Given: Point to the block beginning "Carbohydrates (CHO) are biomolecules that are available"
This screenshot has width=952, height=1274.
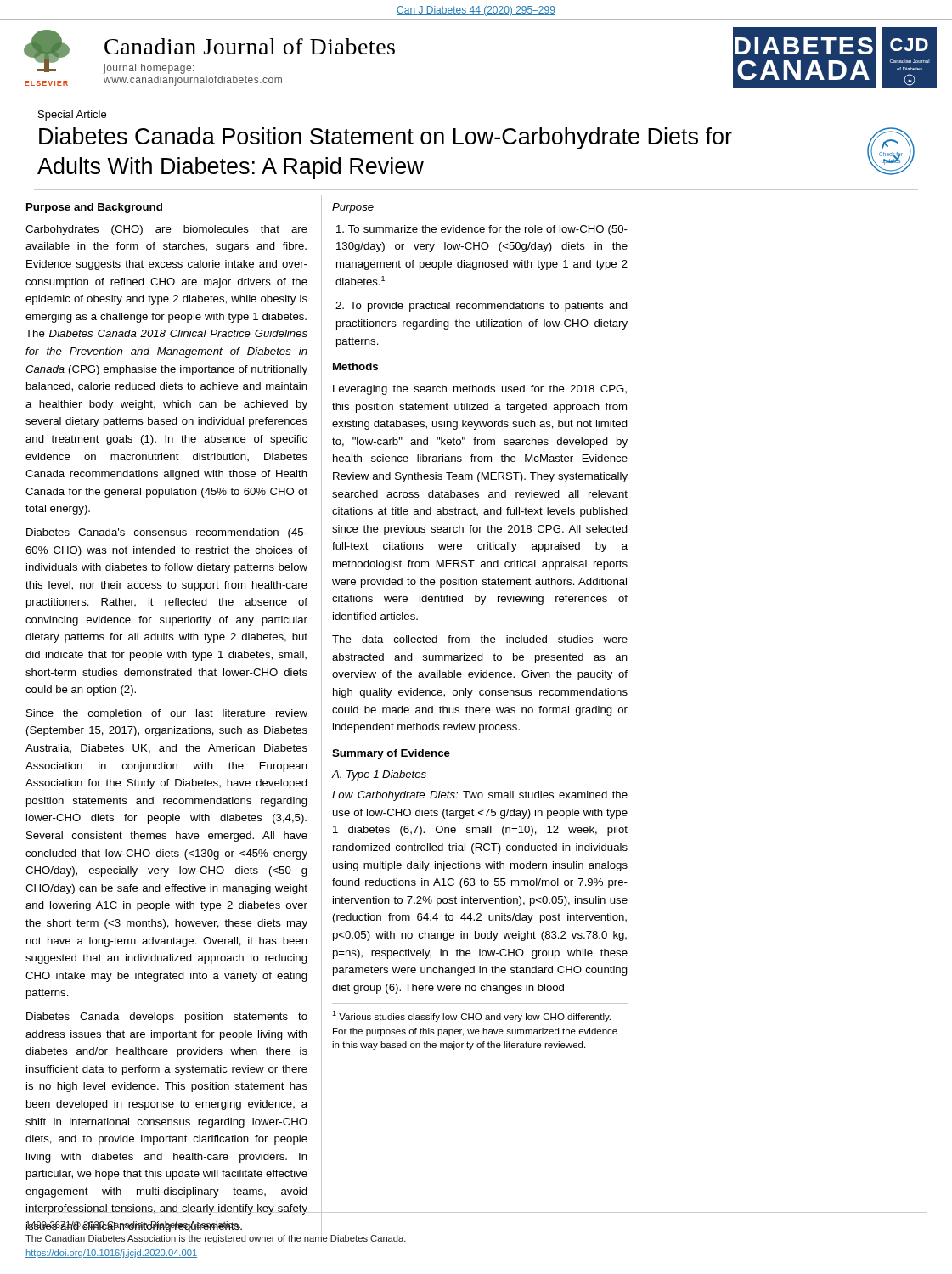Looking at the screenshot, I should click(166, 369).
